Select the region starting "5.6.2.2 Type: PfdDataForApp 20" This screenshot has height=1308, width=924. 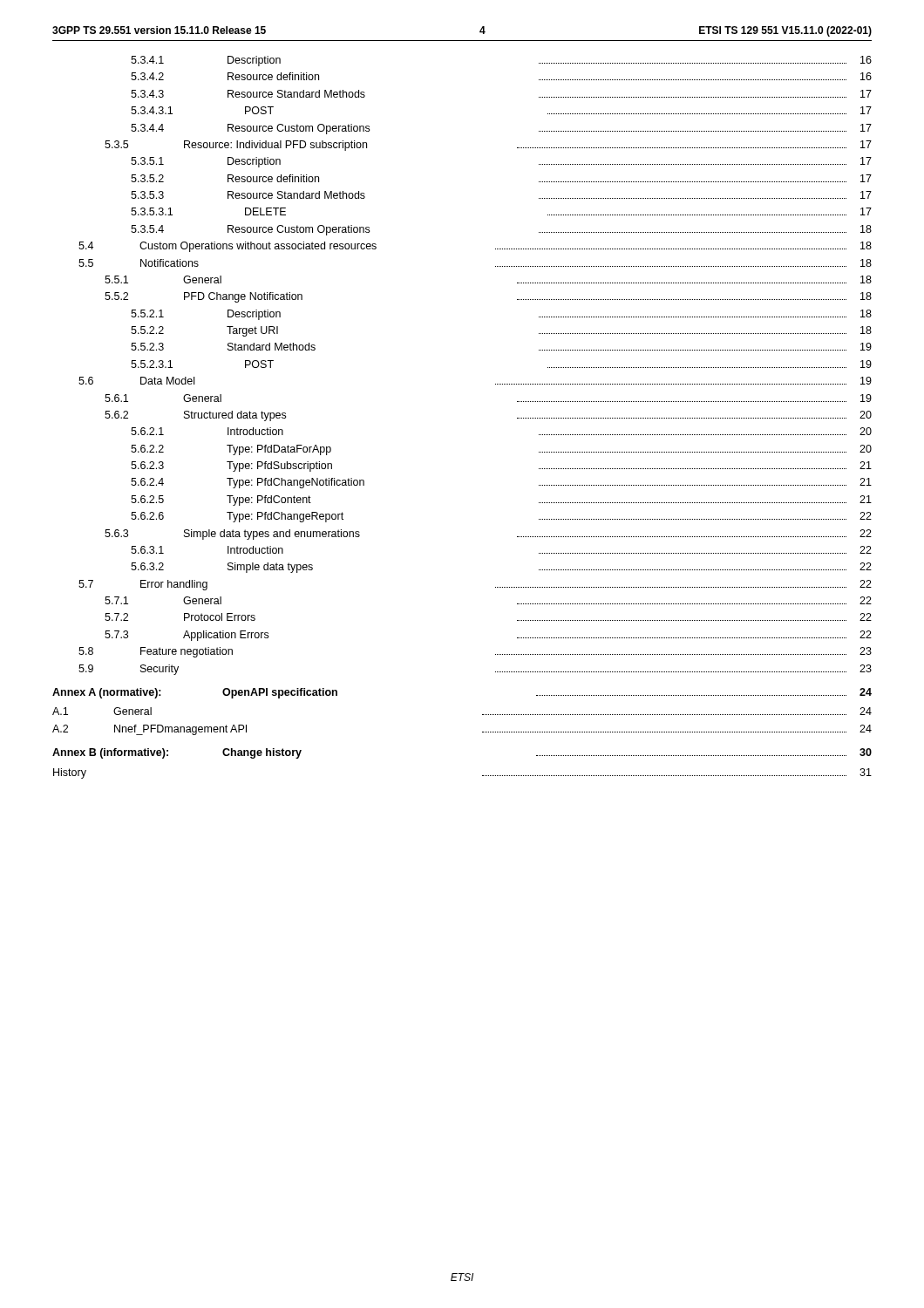142,450
